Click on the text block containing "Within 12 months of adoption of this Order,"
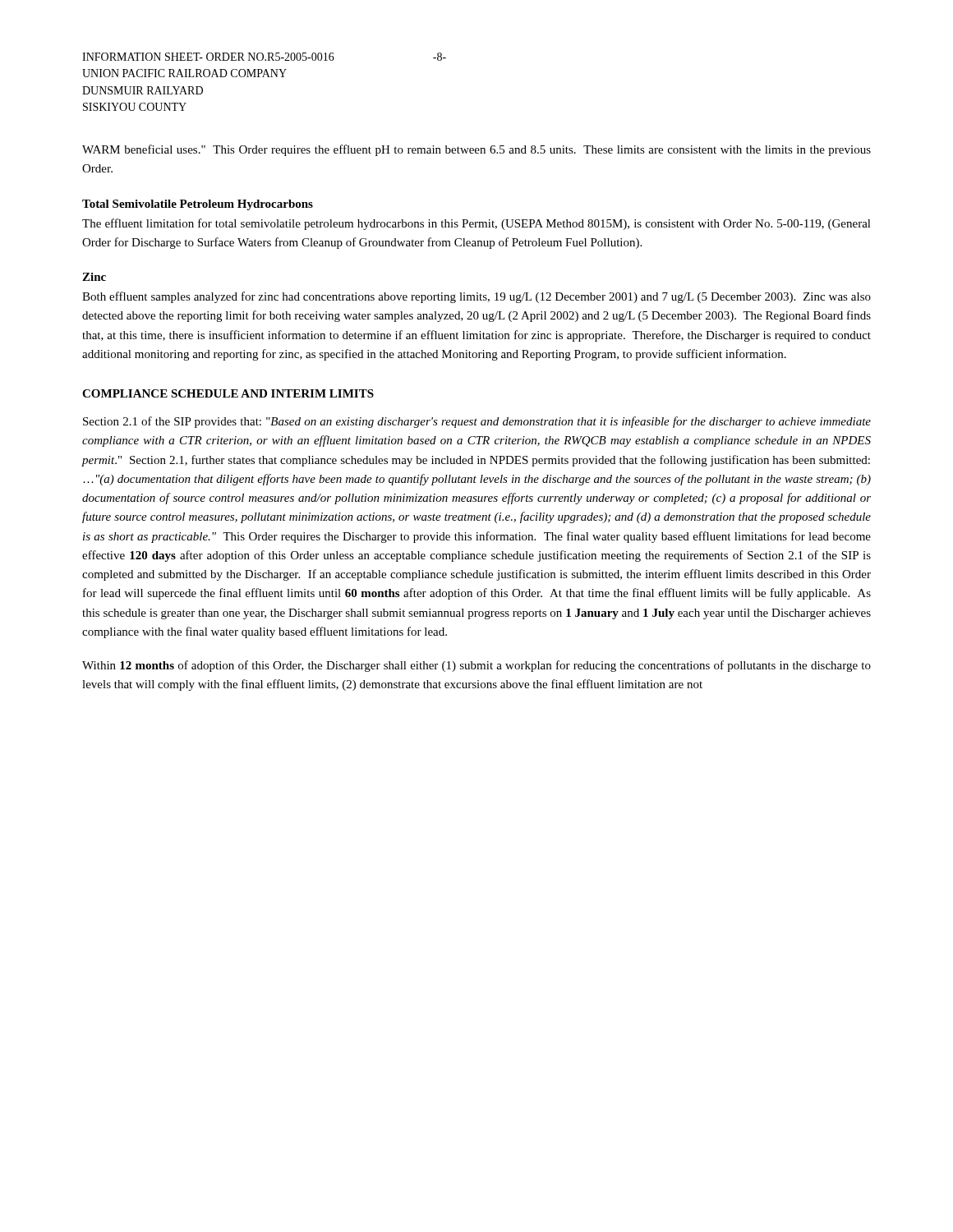 coord(476,675)
